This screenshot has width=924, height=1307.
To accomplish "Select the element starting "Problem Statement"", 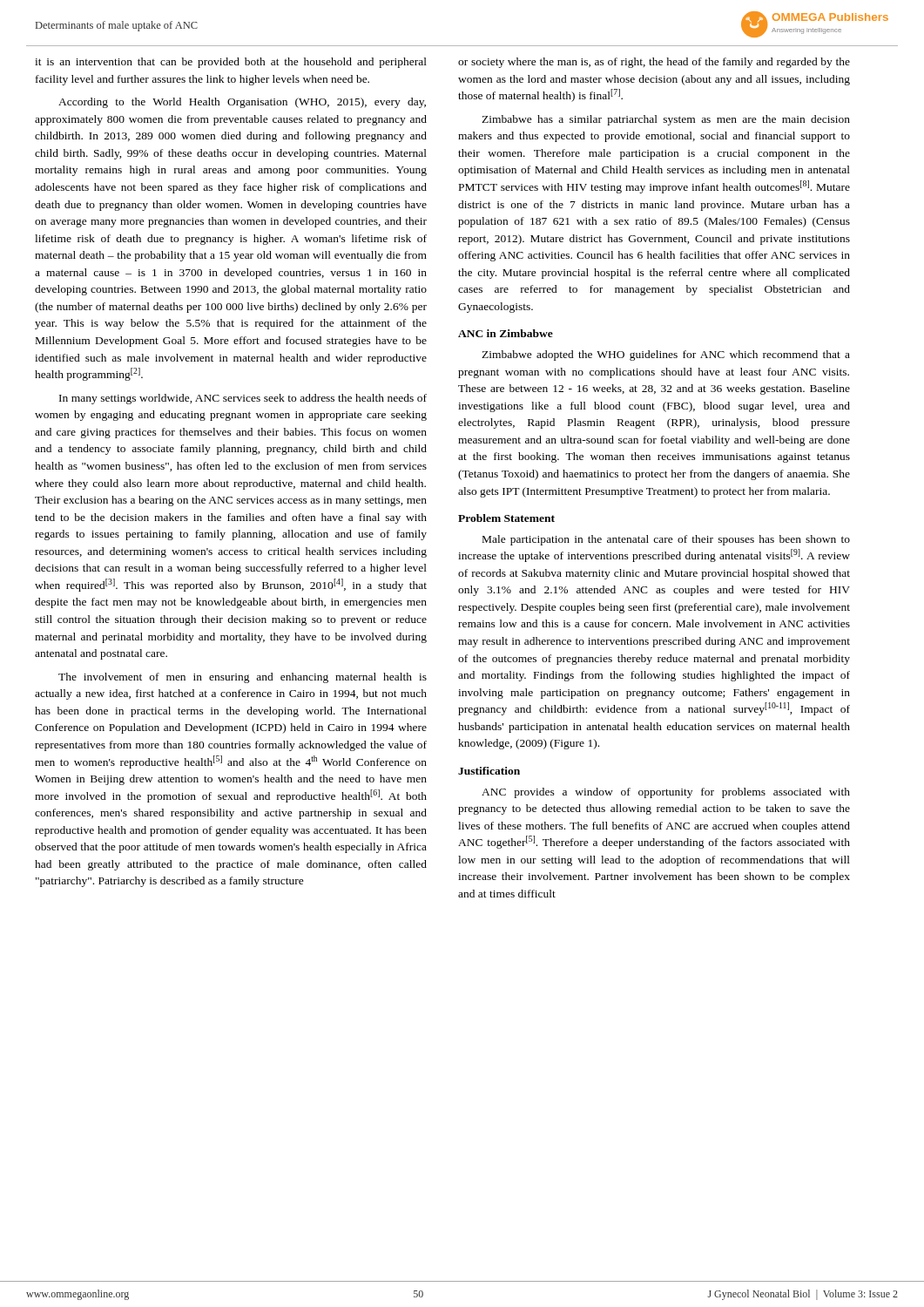I will coord(506,518).
